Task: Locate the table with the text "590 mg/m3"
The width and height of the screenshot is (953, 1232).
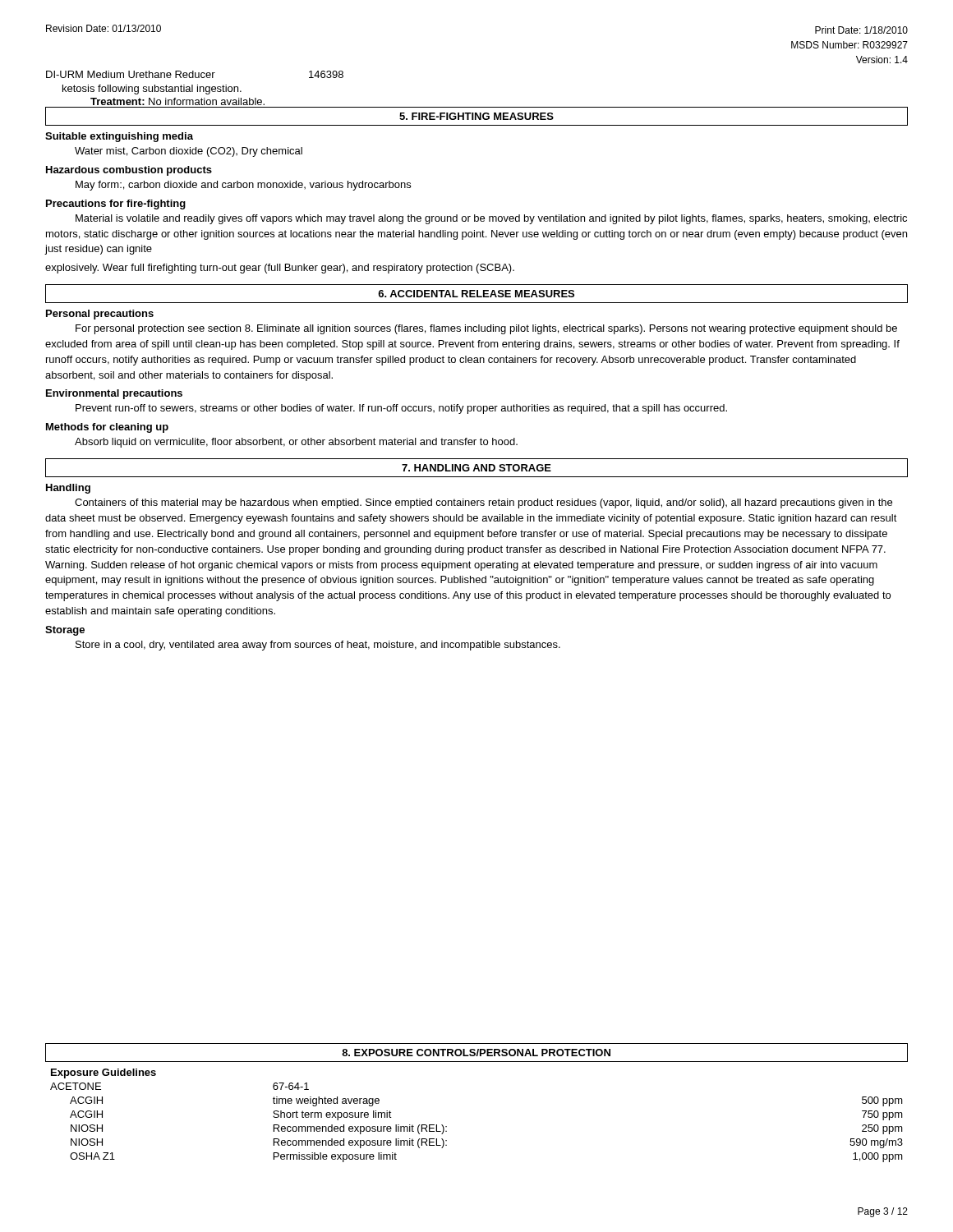Action: point(476,1103)
